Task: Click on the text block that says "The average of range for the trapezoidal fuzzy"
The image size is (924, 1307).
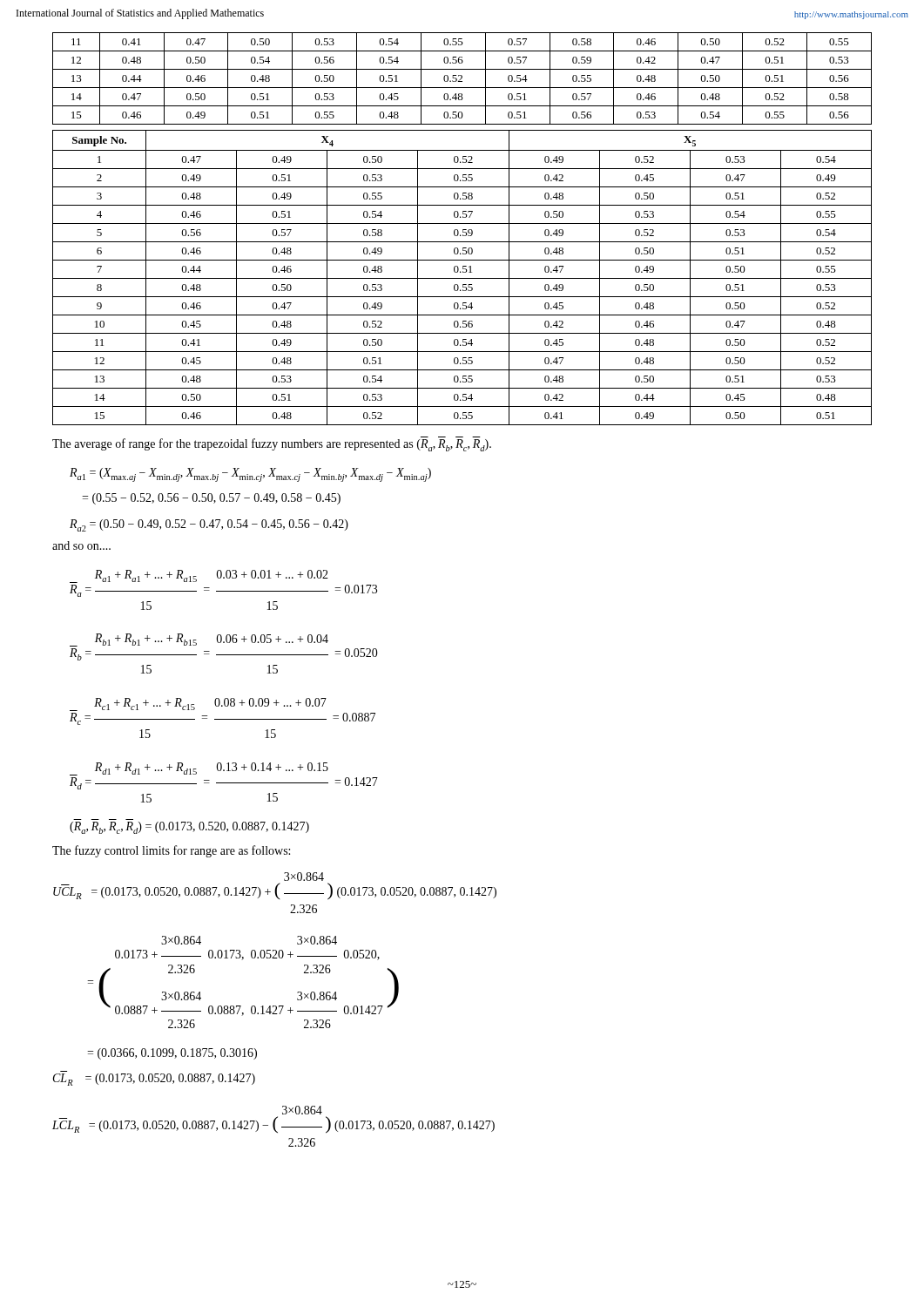Action: point(272,445)
